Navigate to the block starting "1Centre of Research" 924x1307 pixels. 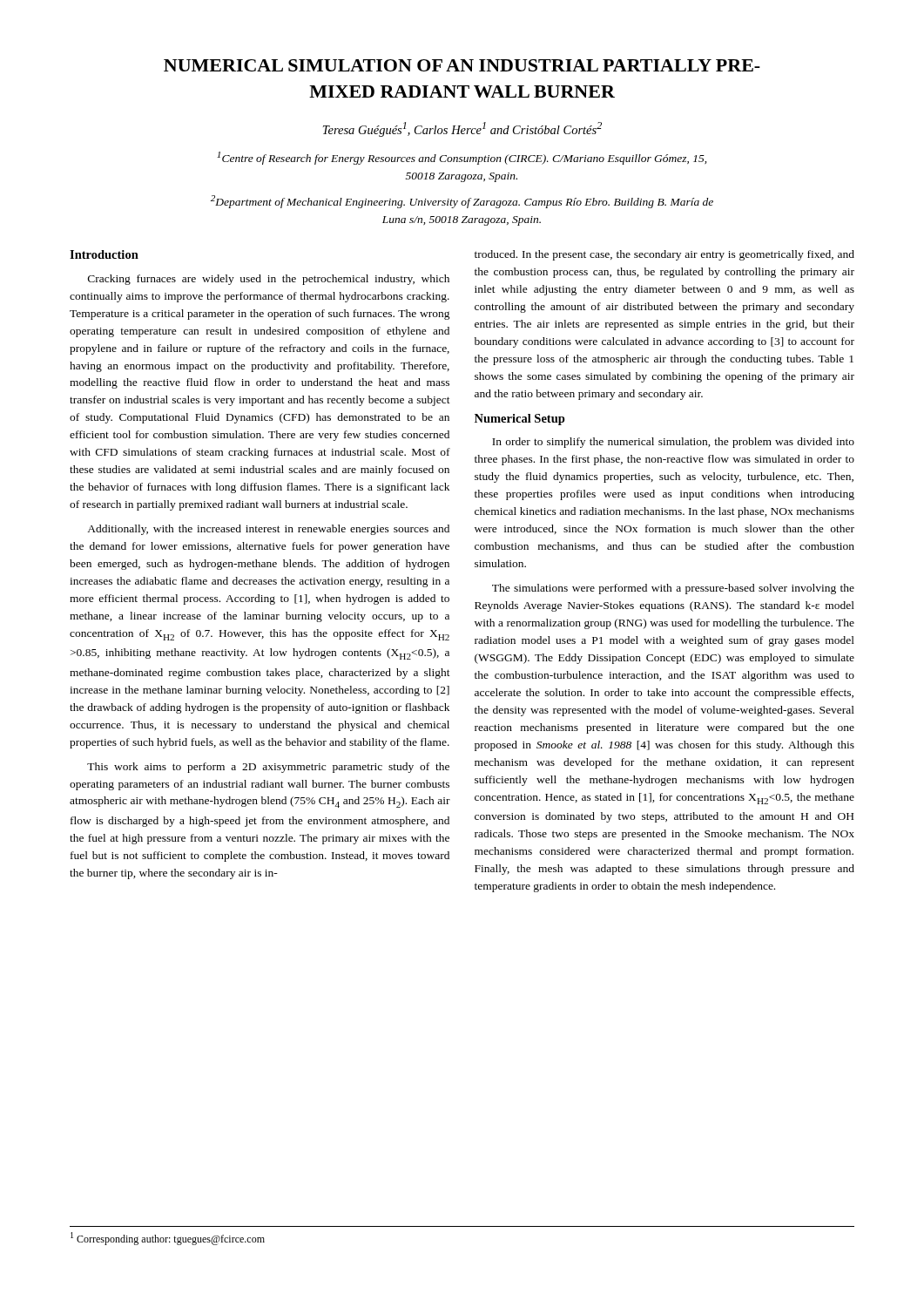(x=462, y=165)
